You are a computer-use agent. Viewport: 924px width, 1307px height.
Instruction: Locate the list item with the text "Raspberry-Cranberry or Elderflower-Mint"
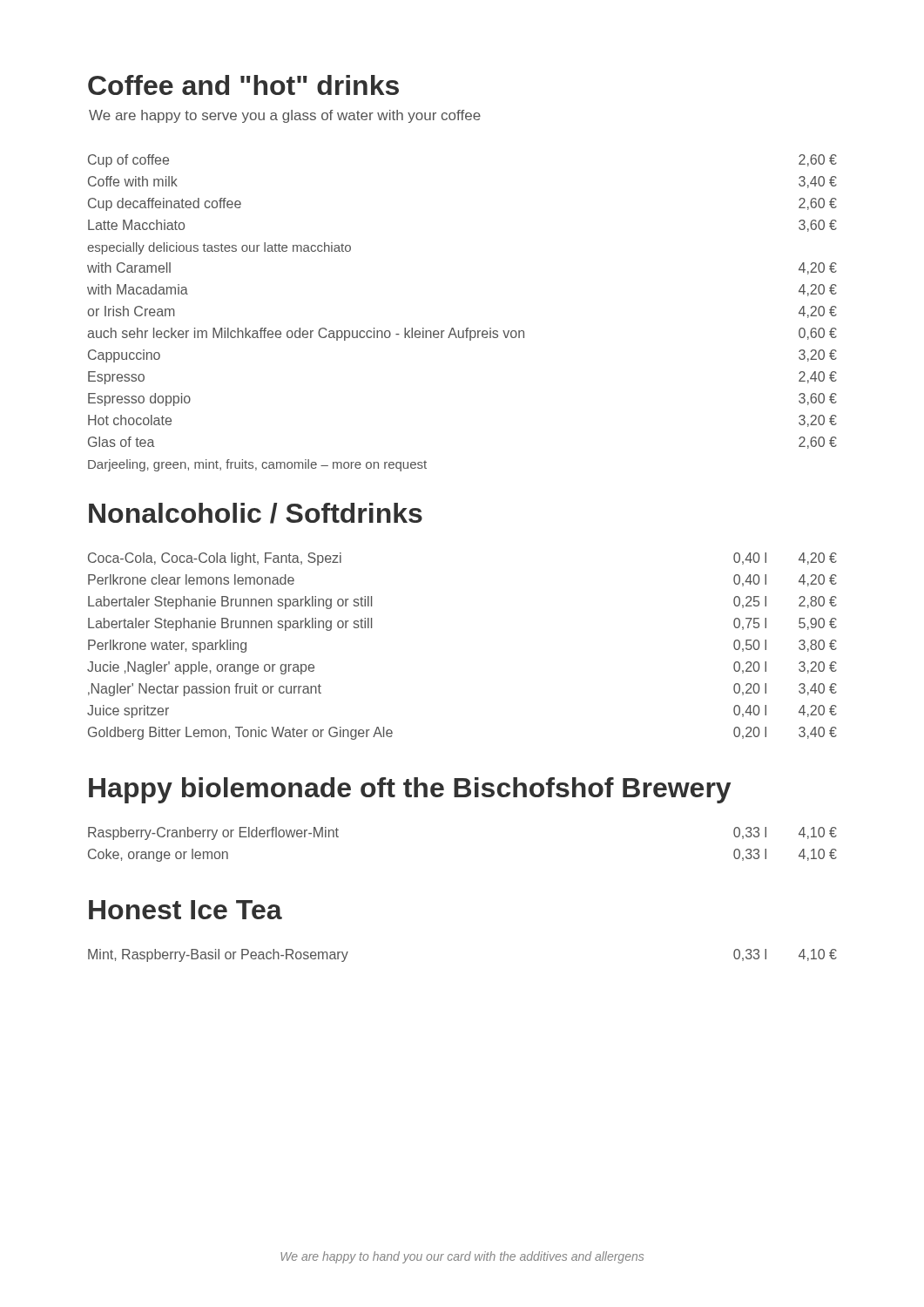tap(213, 833)
